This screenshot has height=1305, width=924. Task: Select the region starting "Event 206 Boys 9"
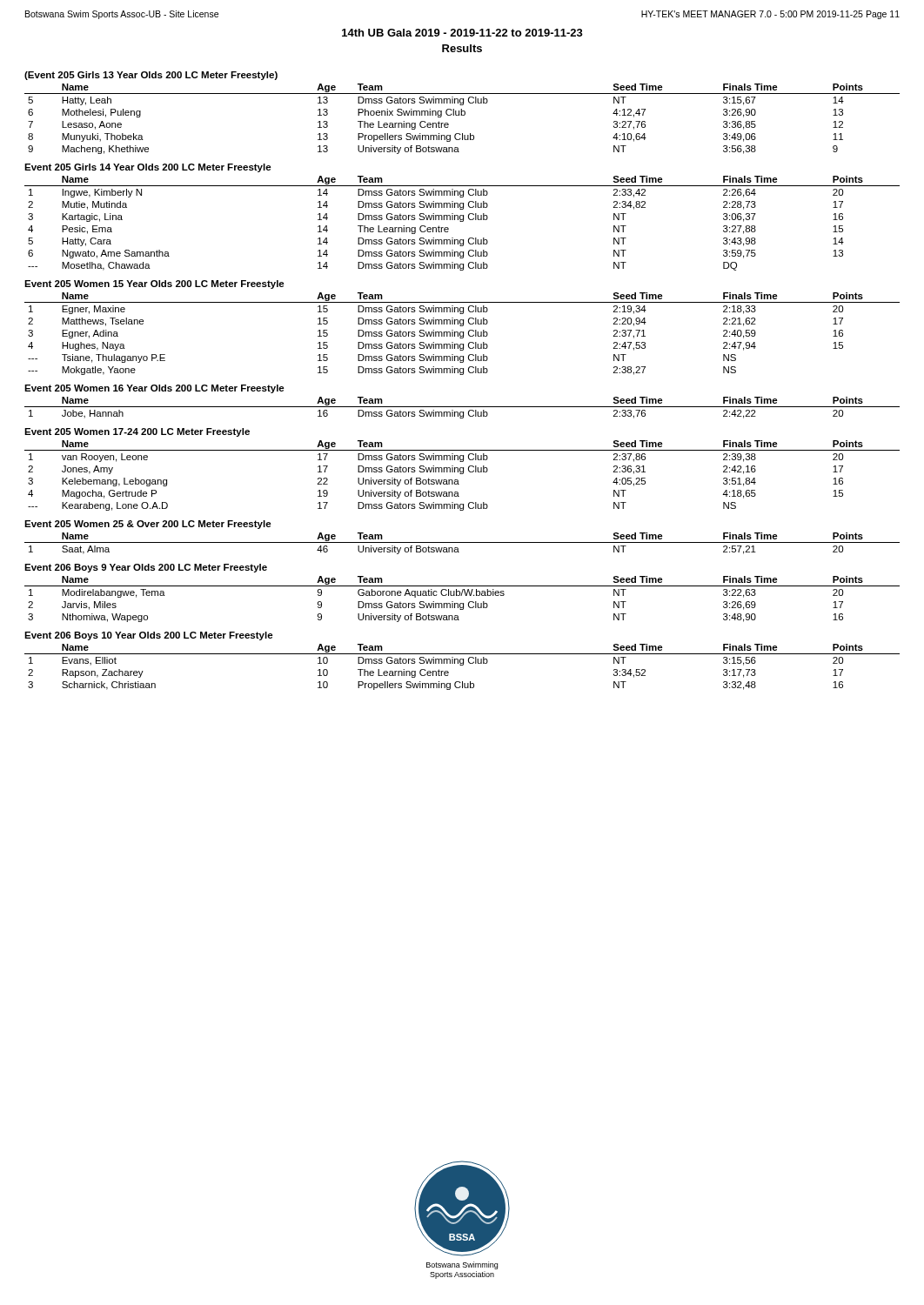(x=146, y=567)
